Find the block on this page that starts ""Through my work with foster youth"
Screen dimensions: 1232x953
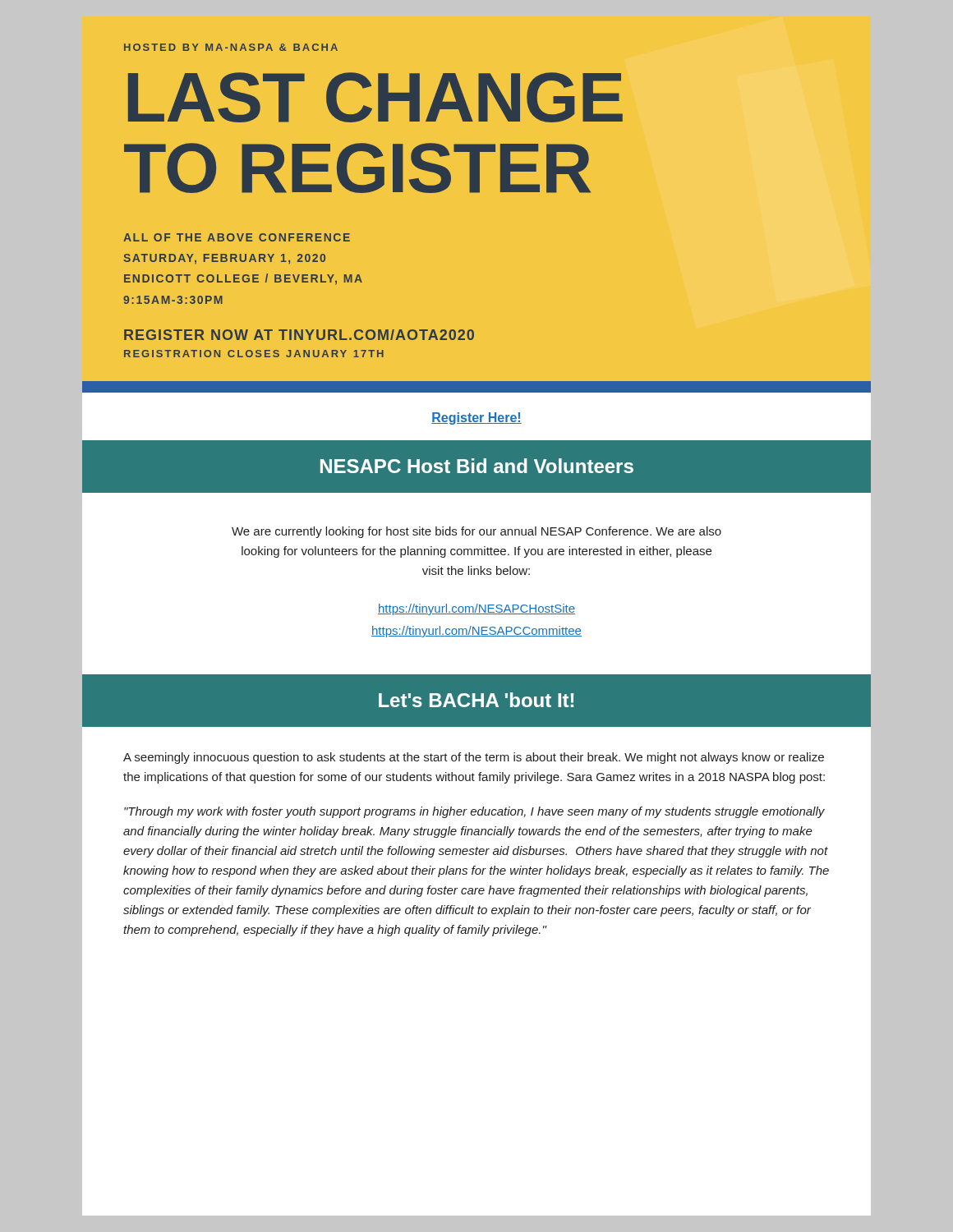pyautogui.click(x=476, y=870)
